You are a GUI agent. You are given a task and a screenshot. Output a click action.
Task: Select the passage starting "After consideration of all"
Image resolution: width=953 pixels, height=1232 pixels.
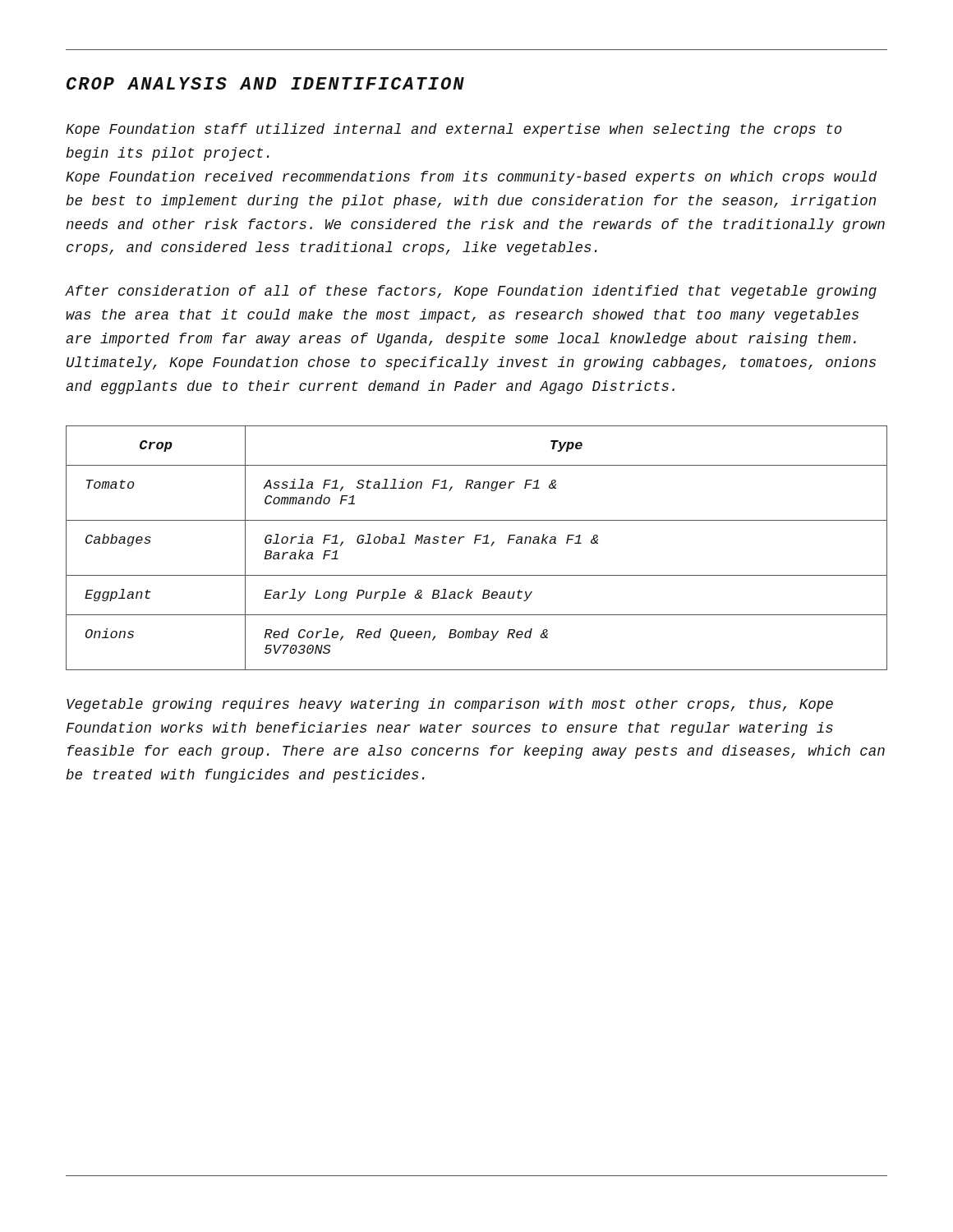pos(471,339)
